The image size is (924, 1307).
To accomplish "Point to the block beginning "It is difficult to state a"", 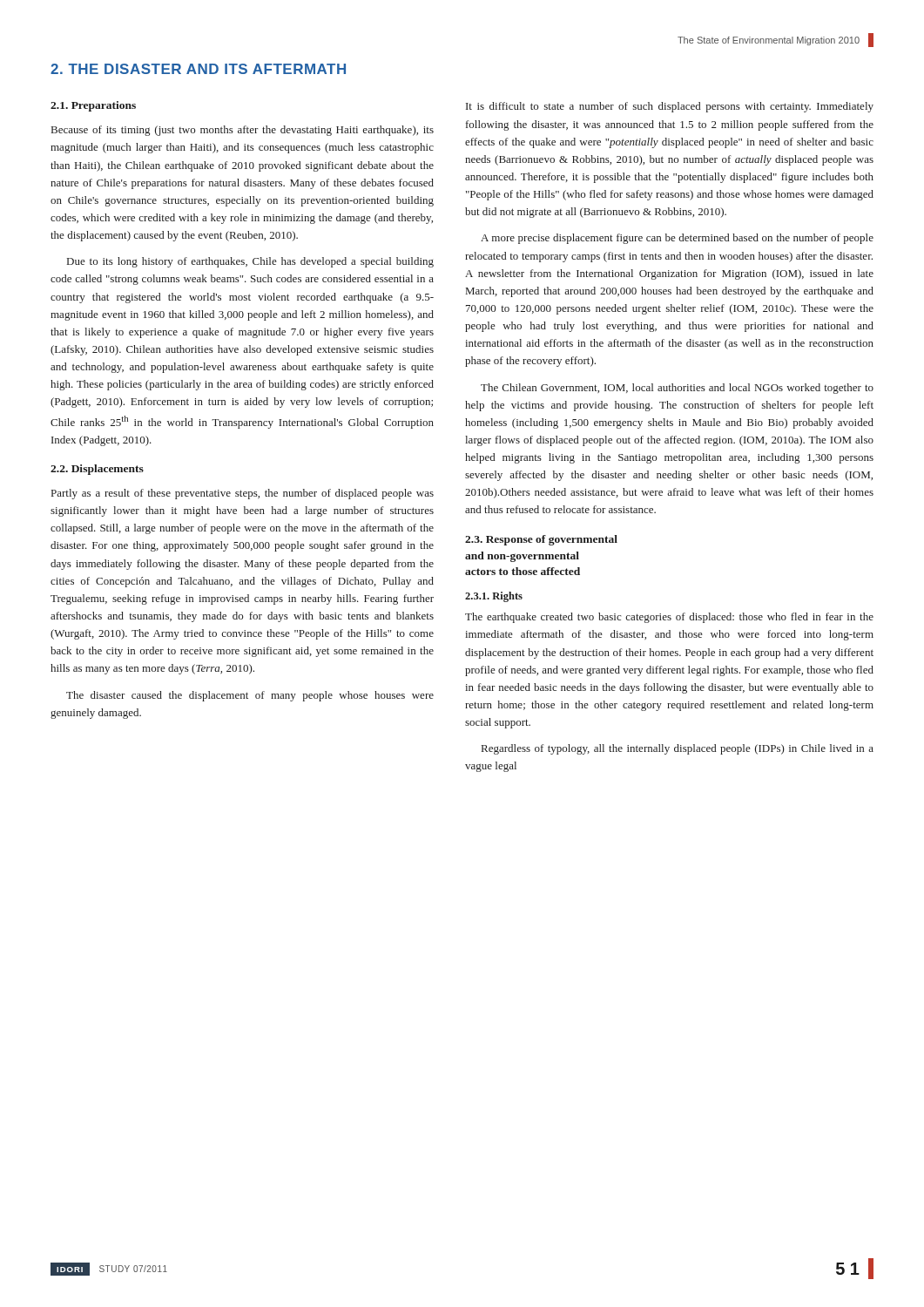I will click(x=669, y=159).
